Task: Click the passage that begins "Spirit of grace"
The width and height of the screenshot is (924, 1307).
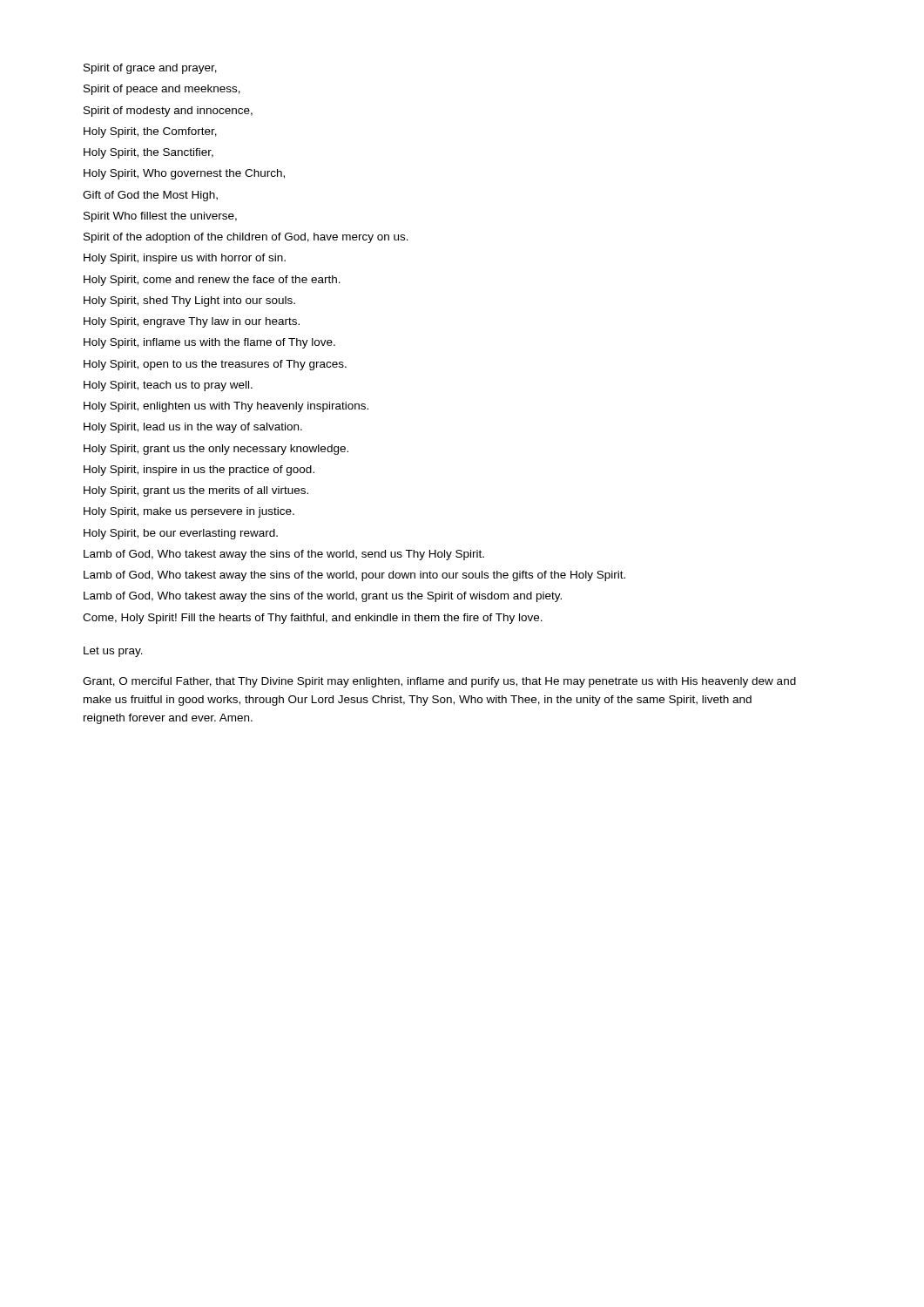Action: click(150, 68)
